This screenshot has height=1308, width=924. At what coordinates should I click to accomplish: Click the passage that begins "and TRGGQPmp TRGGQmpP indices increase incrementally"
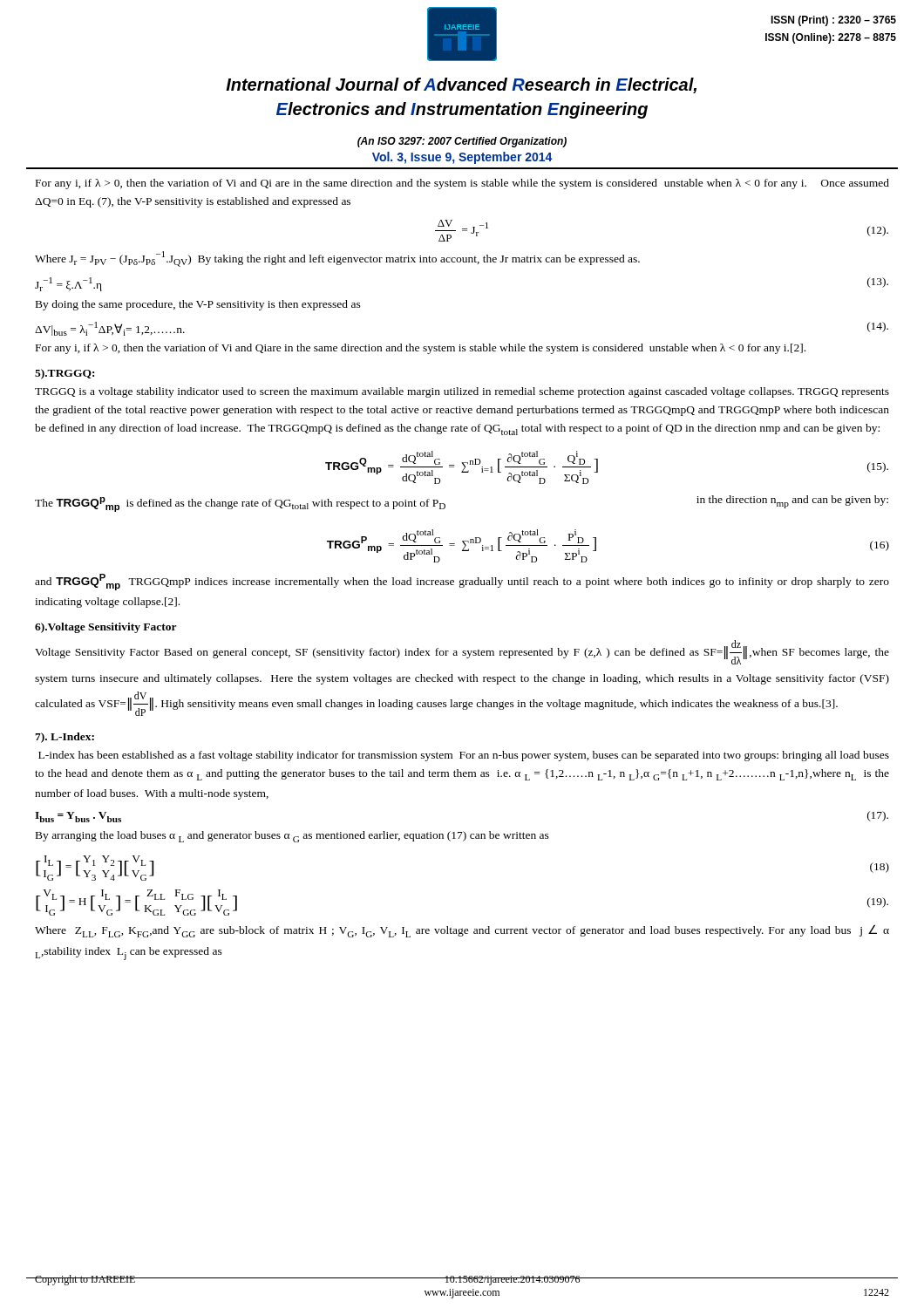click(462, 589)
